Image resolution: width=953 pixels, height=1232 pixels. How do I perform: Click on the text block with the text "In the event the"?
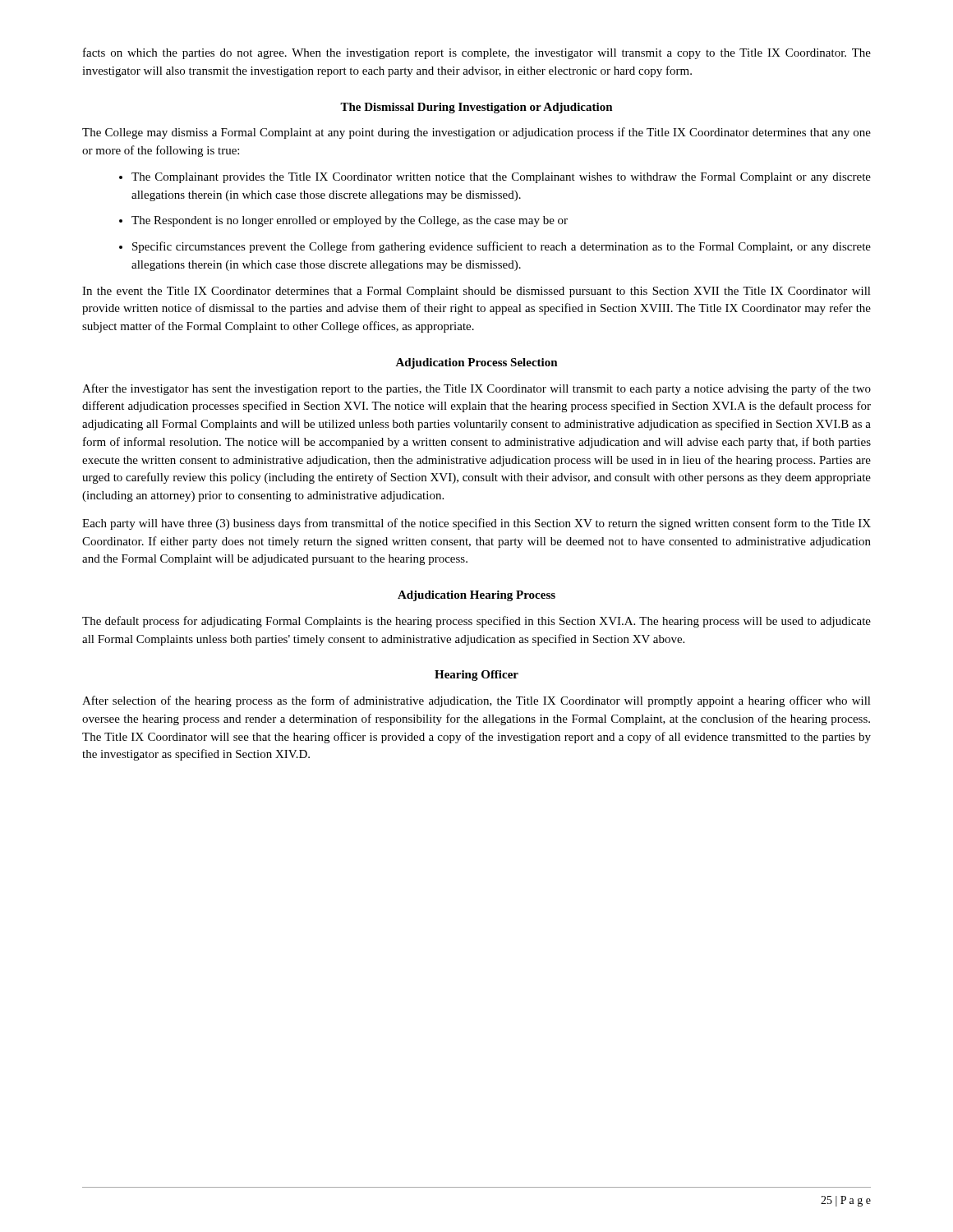[476, 308]
